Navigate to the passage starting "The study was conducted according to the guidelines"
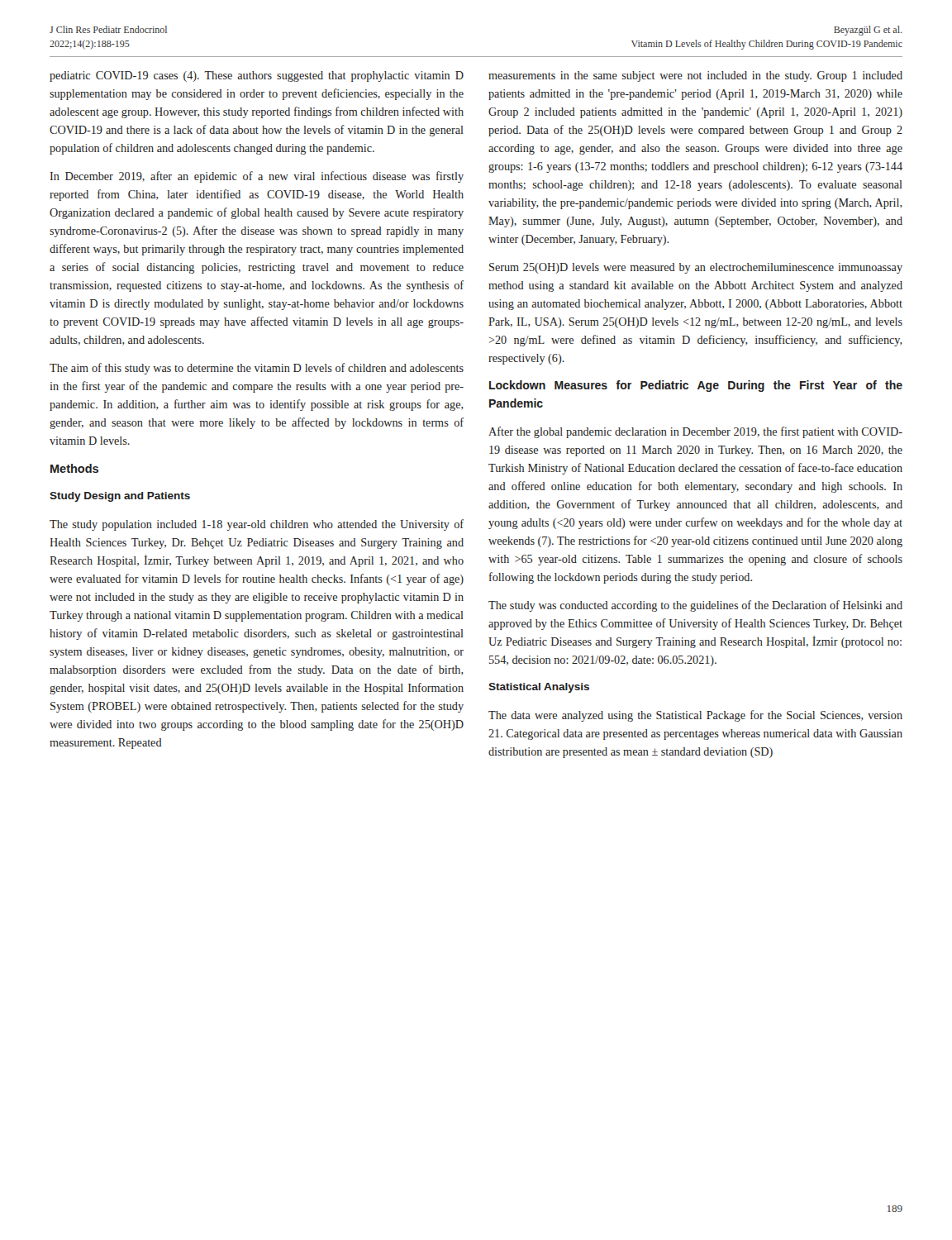The width and height of the screenshot is (952, 1240). pyautogui.click(x=695, y=633)
